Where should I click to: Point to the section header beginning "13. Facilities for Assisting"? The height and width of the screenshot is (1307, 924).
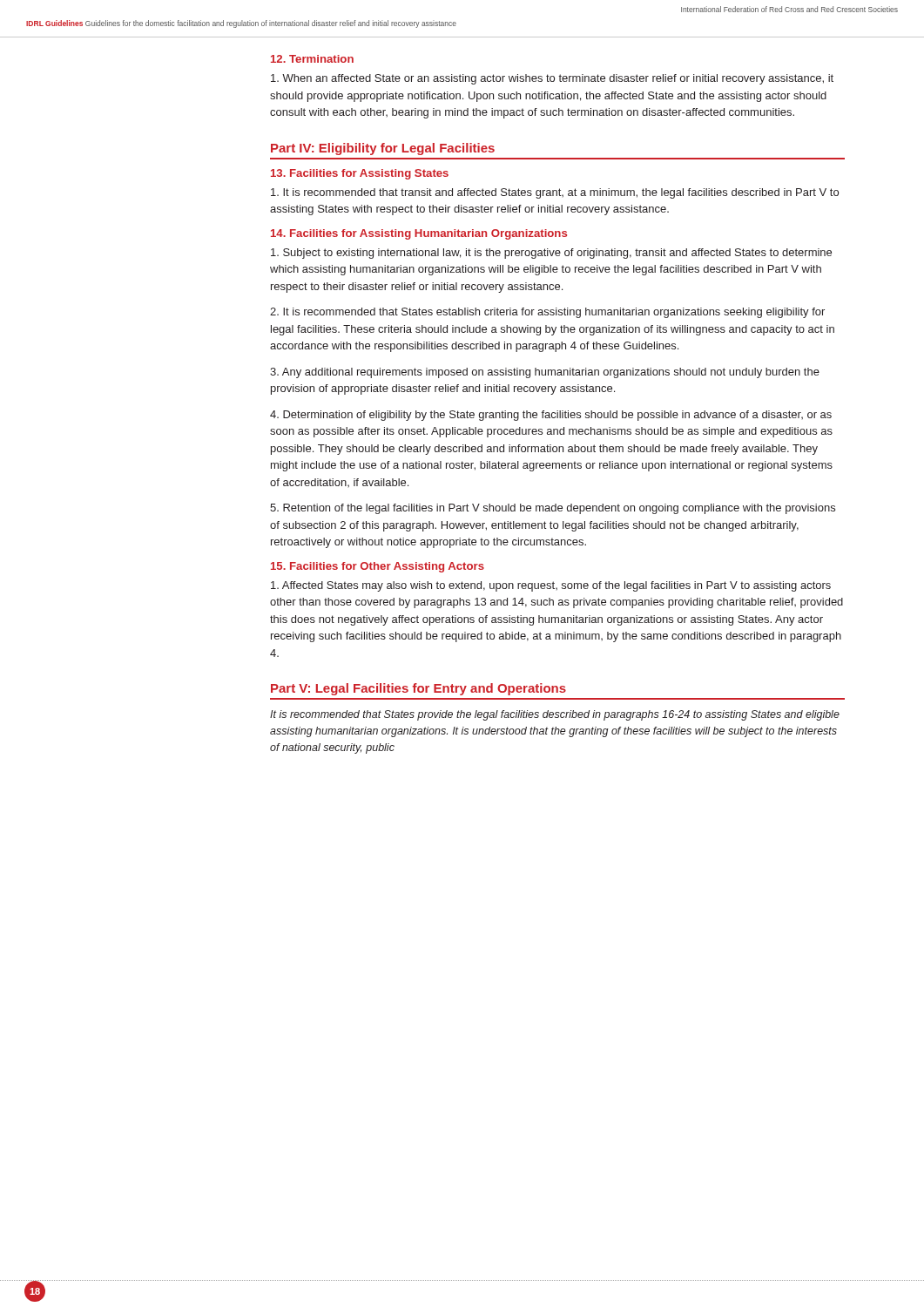pos(360,174)
